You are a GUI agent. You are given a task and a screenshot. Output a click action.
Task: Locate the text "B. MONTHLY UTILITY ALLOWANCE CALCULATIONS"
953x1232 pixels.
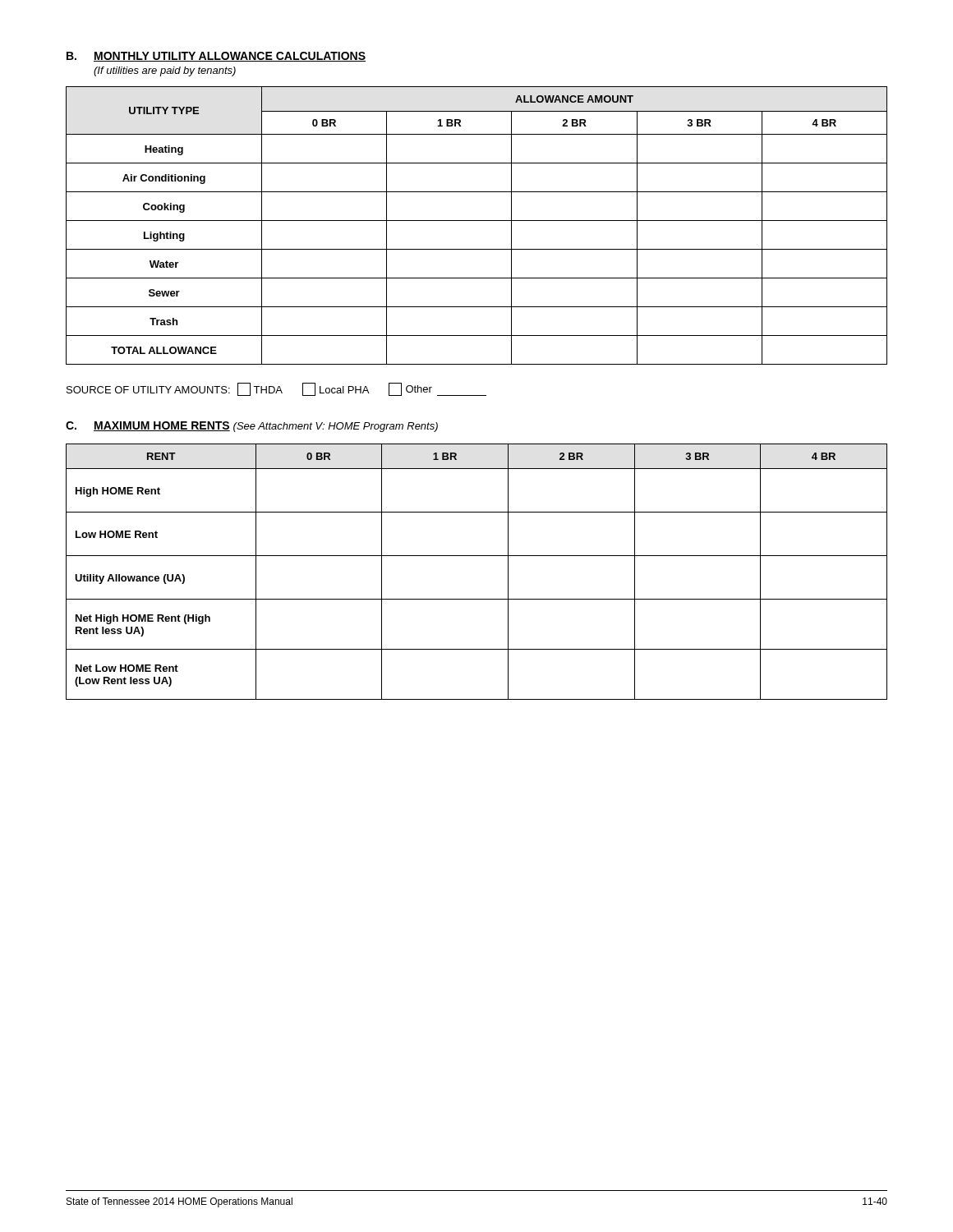216,56
